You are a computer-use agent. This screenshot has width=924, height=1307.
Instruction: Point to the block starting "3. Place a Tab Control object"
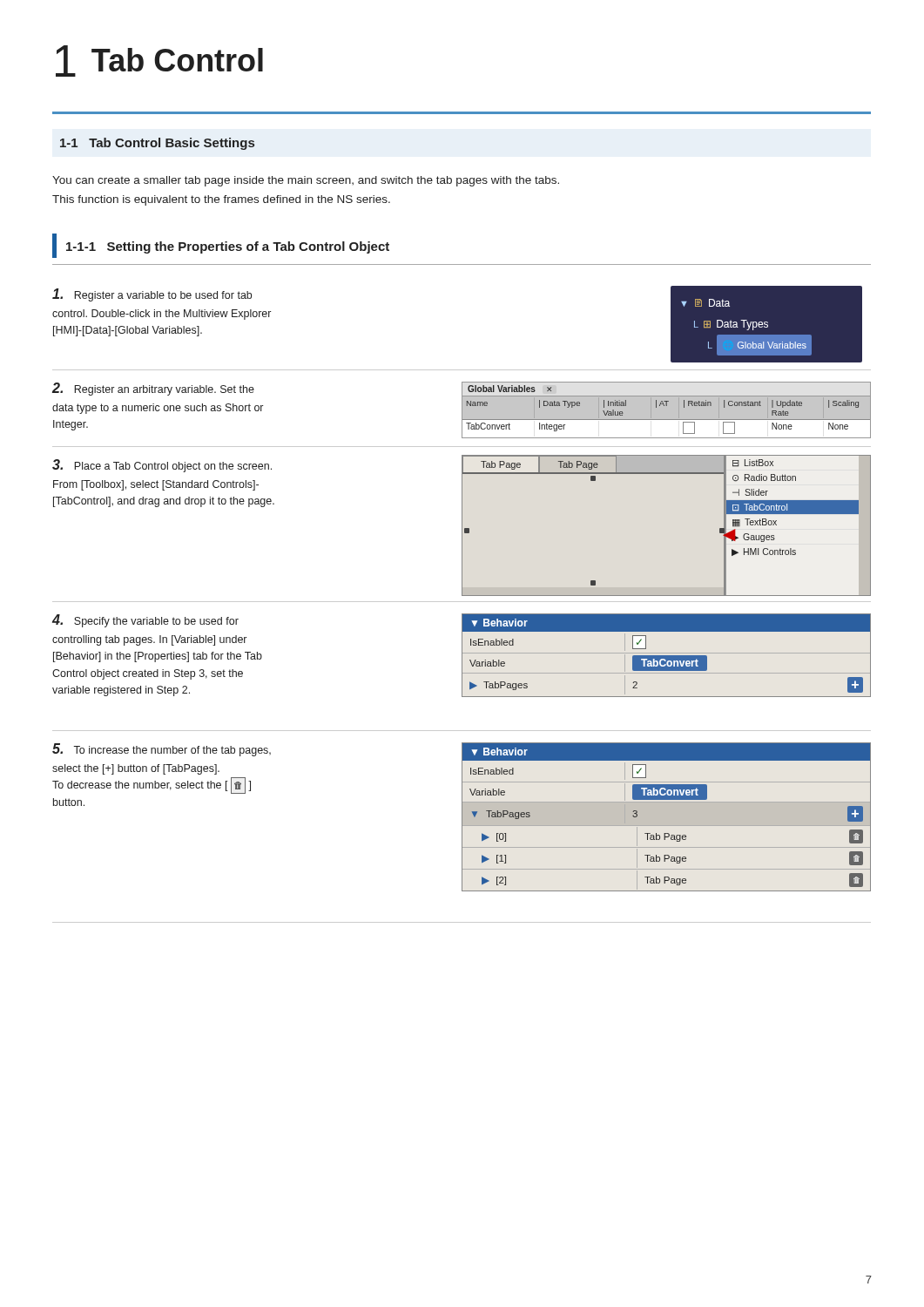[164, 482]
